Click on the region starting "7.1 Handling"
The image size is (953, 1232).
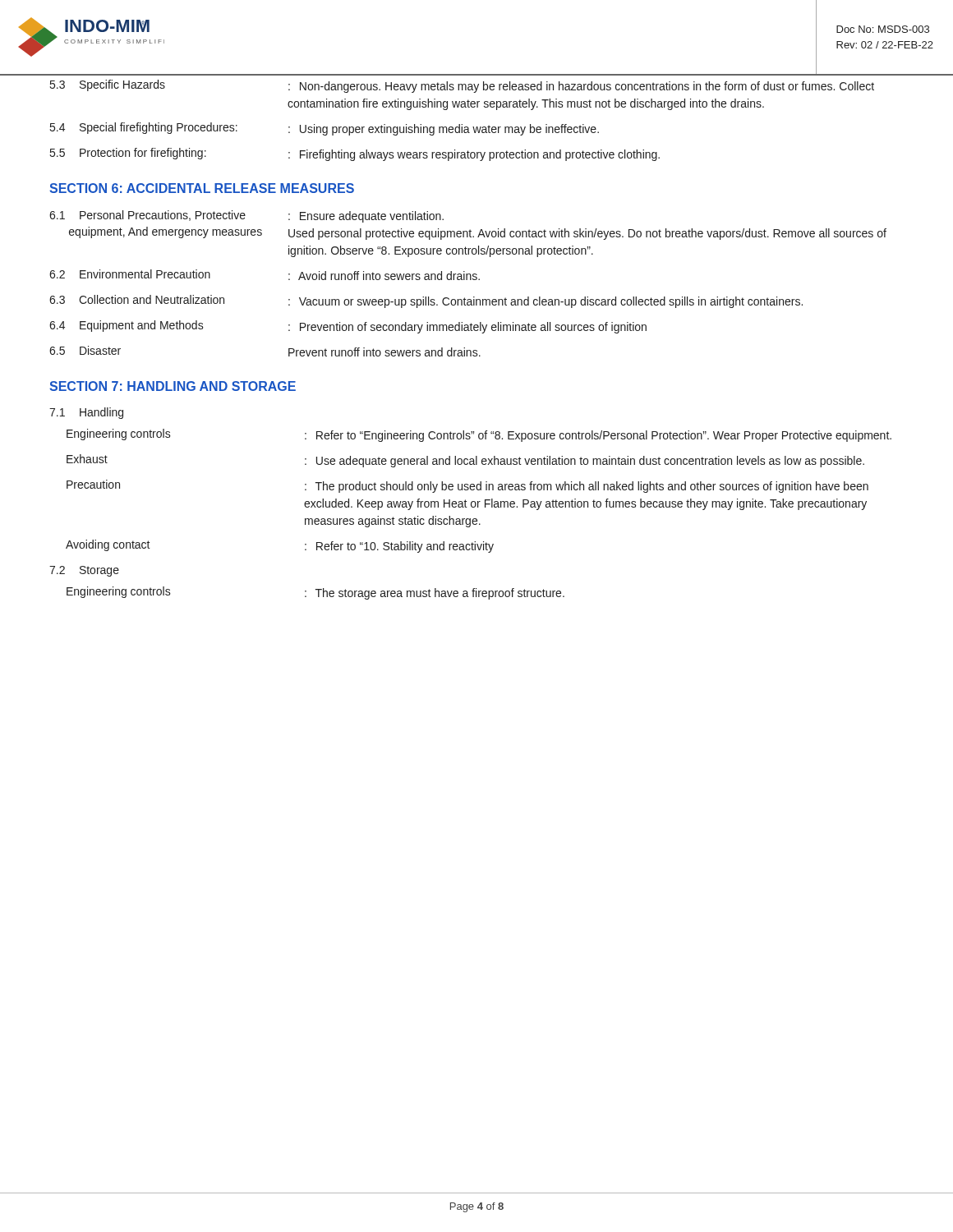(86, 413)
